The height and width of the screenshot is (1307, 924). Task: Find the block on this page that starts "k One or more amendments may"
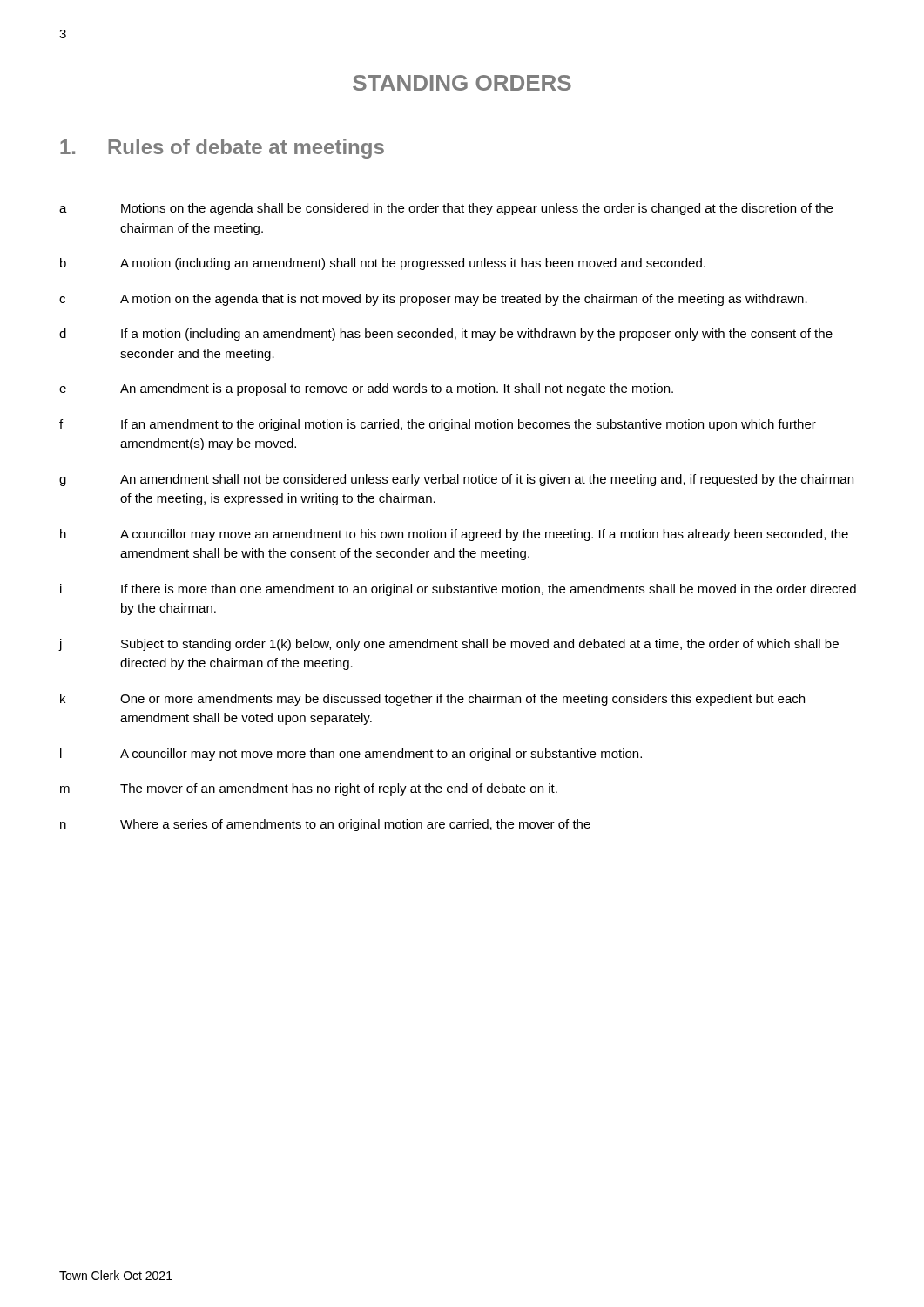462,708
